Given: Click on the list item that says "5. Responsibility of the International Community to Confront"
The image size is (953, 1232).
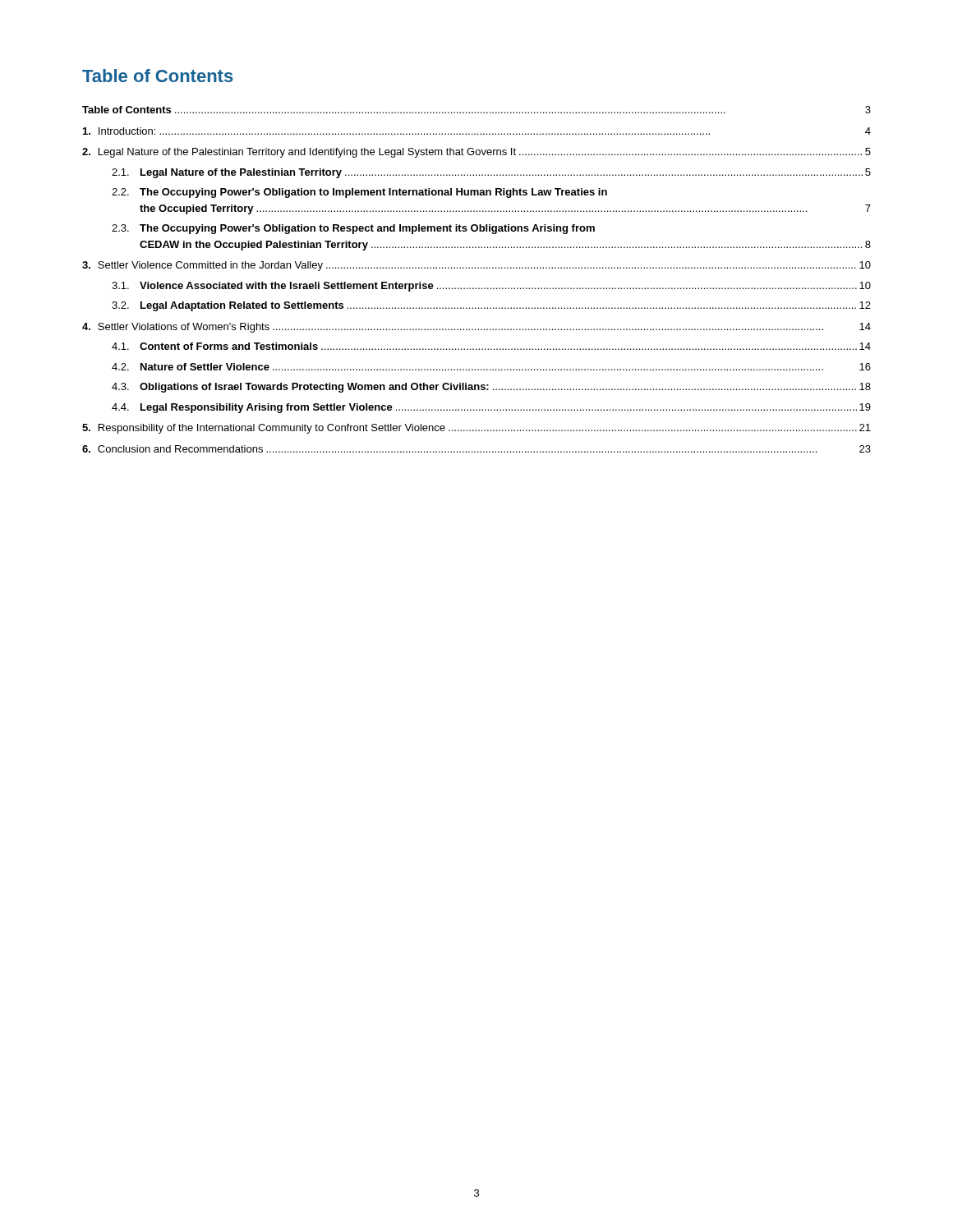Looking at the screenshot, I should click(476, 429).
